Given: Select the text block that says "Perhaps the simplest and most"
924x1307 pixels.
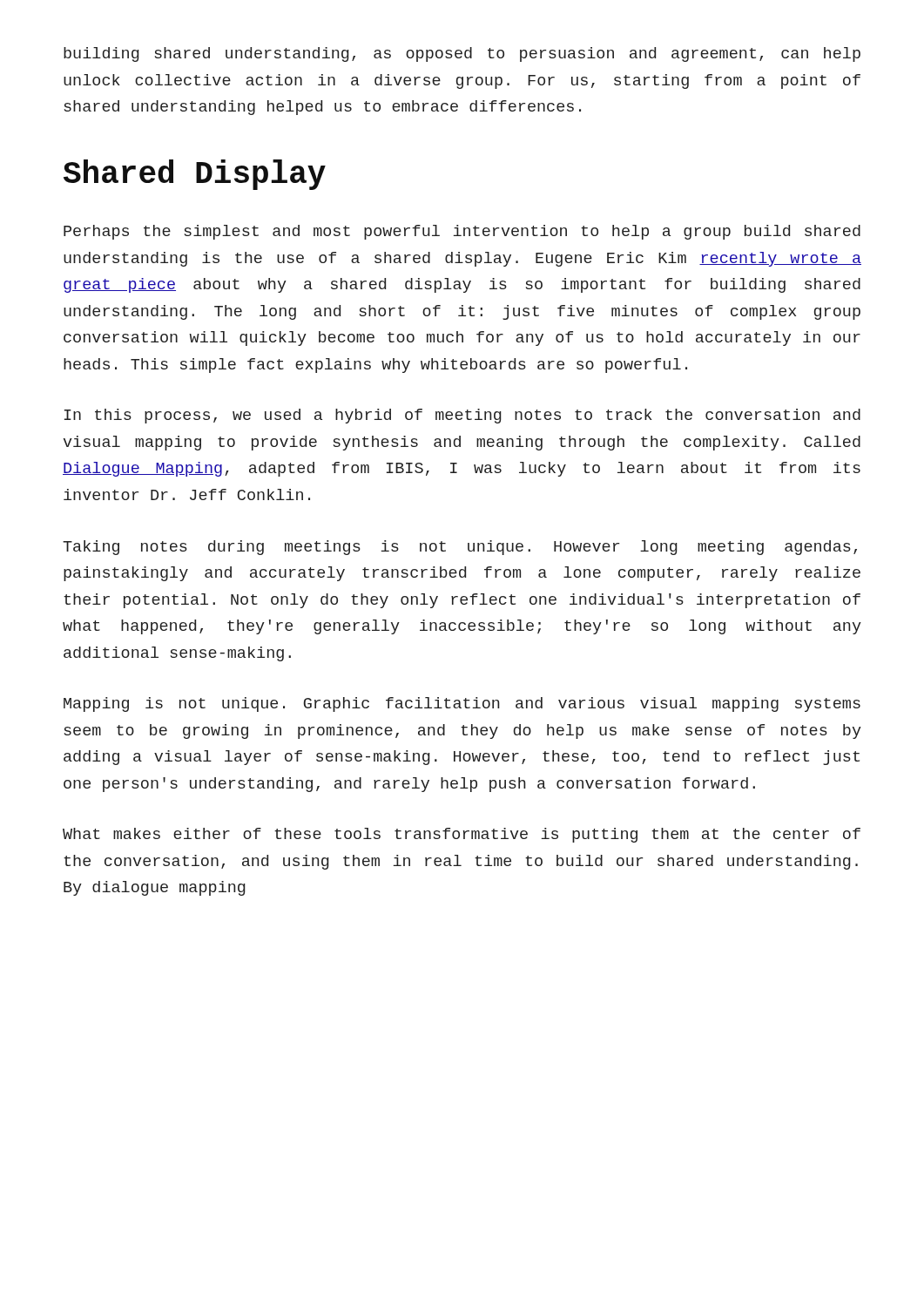Looking at the screenshot, I should 462,299.
